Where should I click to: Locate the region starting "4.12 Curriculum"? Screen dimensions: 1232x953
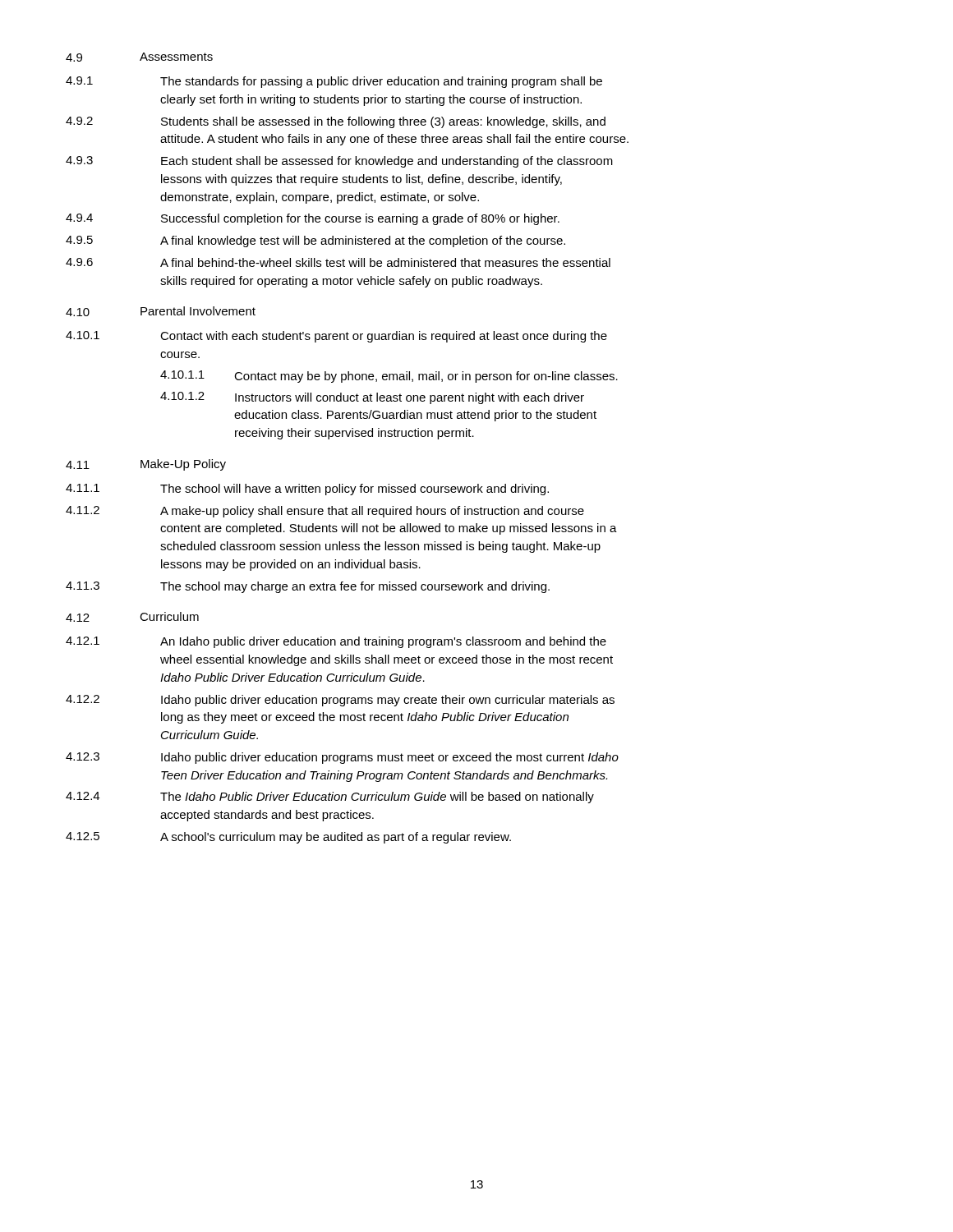tap(133, 617)
